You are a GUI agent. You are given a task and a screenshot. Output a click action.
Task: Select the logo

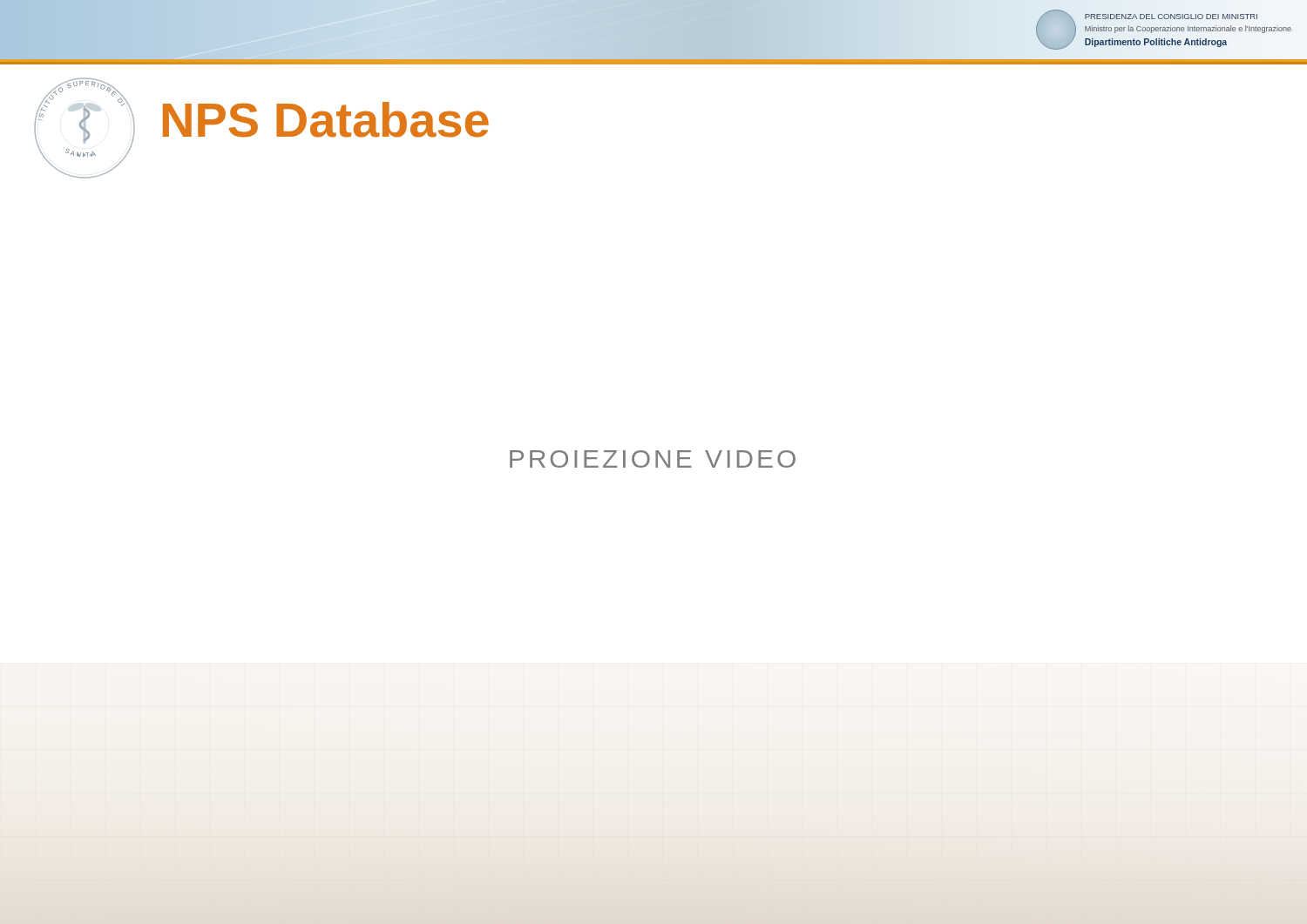(84, 128)
